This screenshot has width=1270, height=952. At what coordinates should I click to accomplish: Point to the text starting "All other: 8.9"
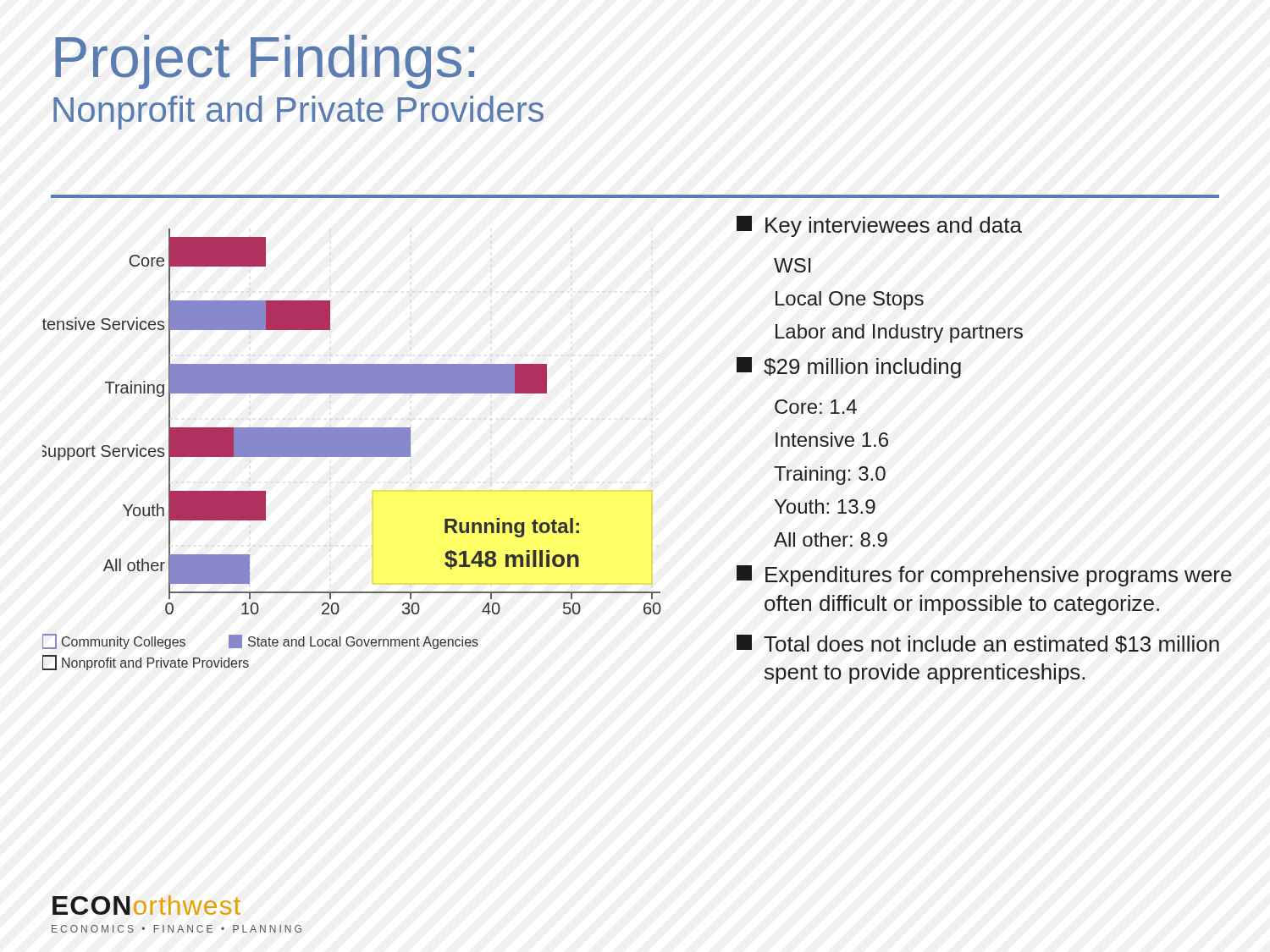pos(831,539)
